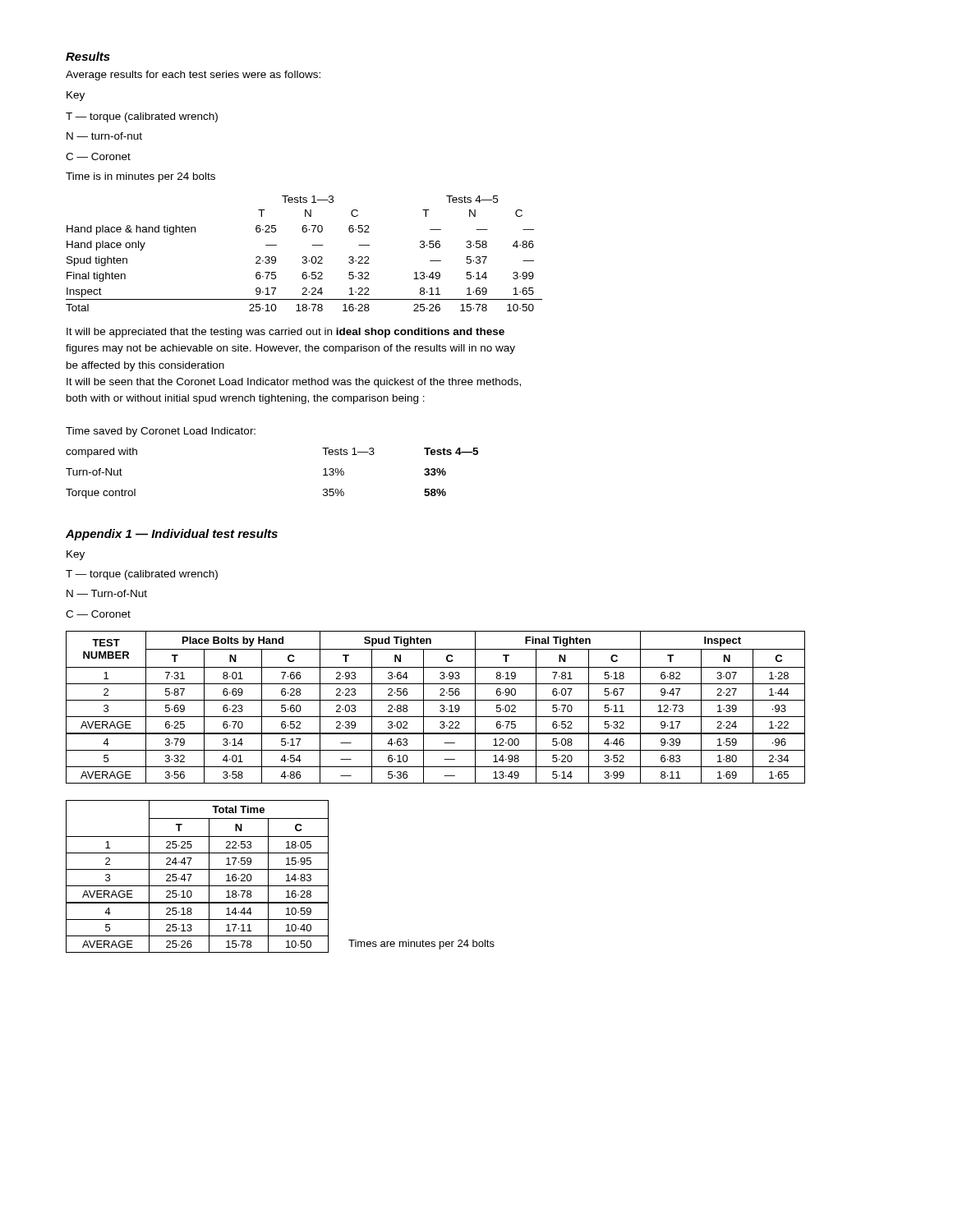This screenshot has width=953, height=1232.
Task: Find the table that mentions "Spud Tighten"
Action: pyautogui.click(x=476, y=707)
